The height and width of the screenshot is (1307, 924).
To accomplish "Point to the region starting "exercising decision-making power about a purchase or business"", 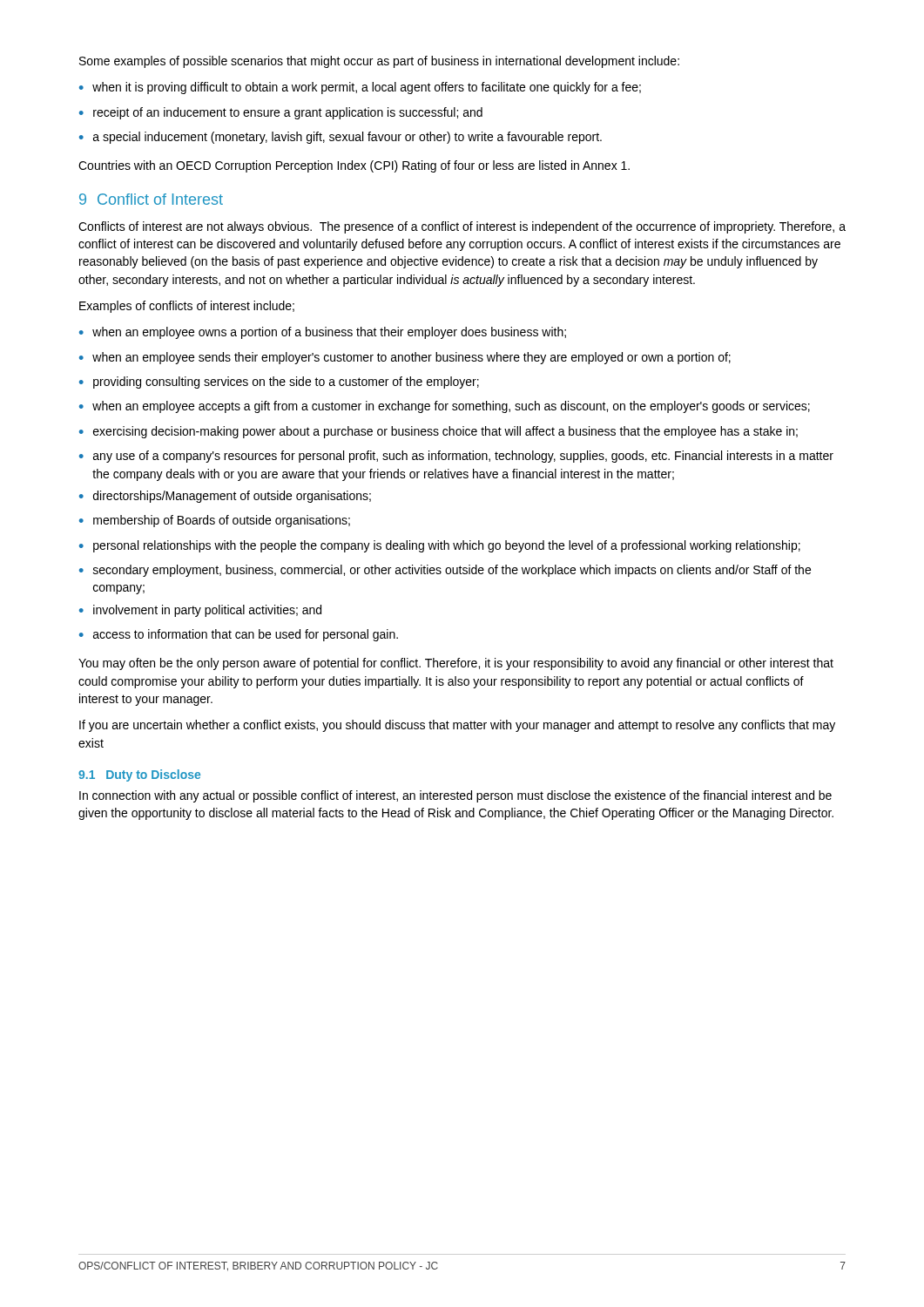I will [x=469, y=431].
